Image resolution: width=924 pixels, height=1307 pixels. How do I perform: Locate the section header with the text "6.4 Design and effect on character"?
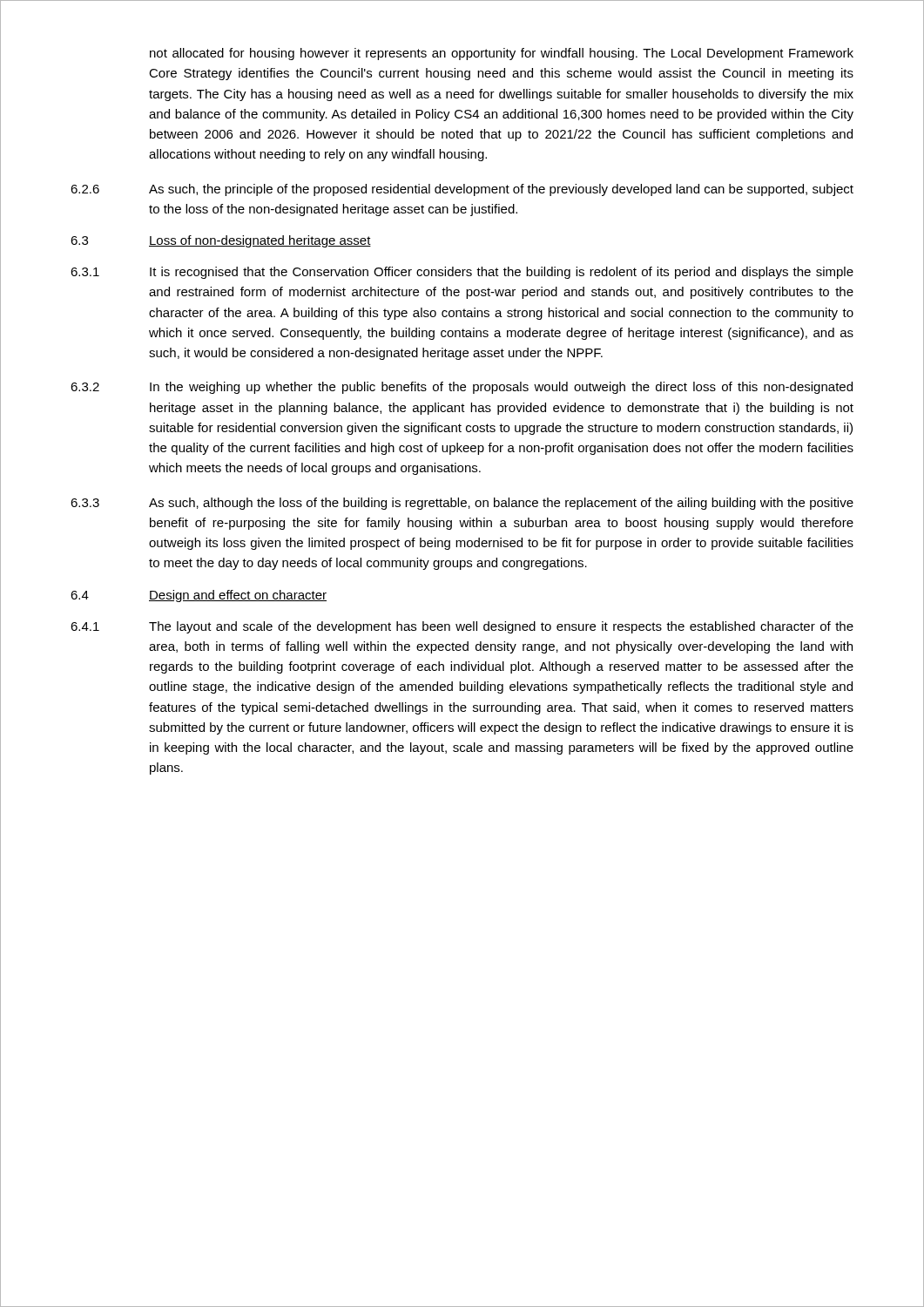pos(199,594)
